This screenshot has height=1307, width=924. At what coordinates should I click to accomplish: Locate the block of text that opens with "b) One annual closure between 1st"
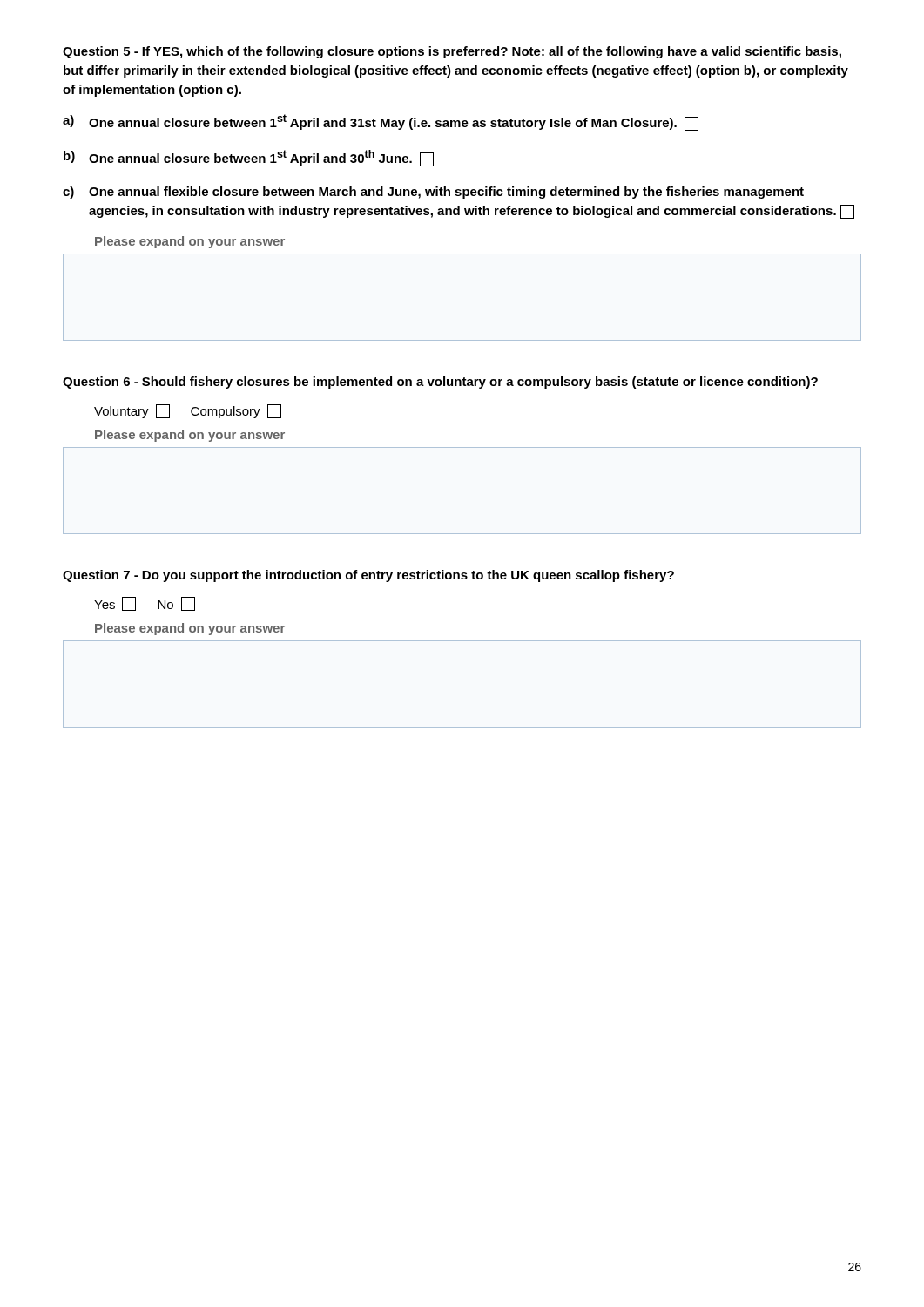249,158
